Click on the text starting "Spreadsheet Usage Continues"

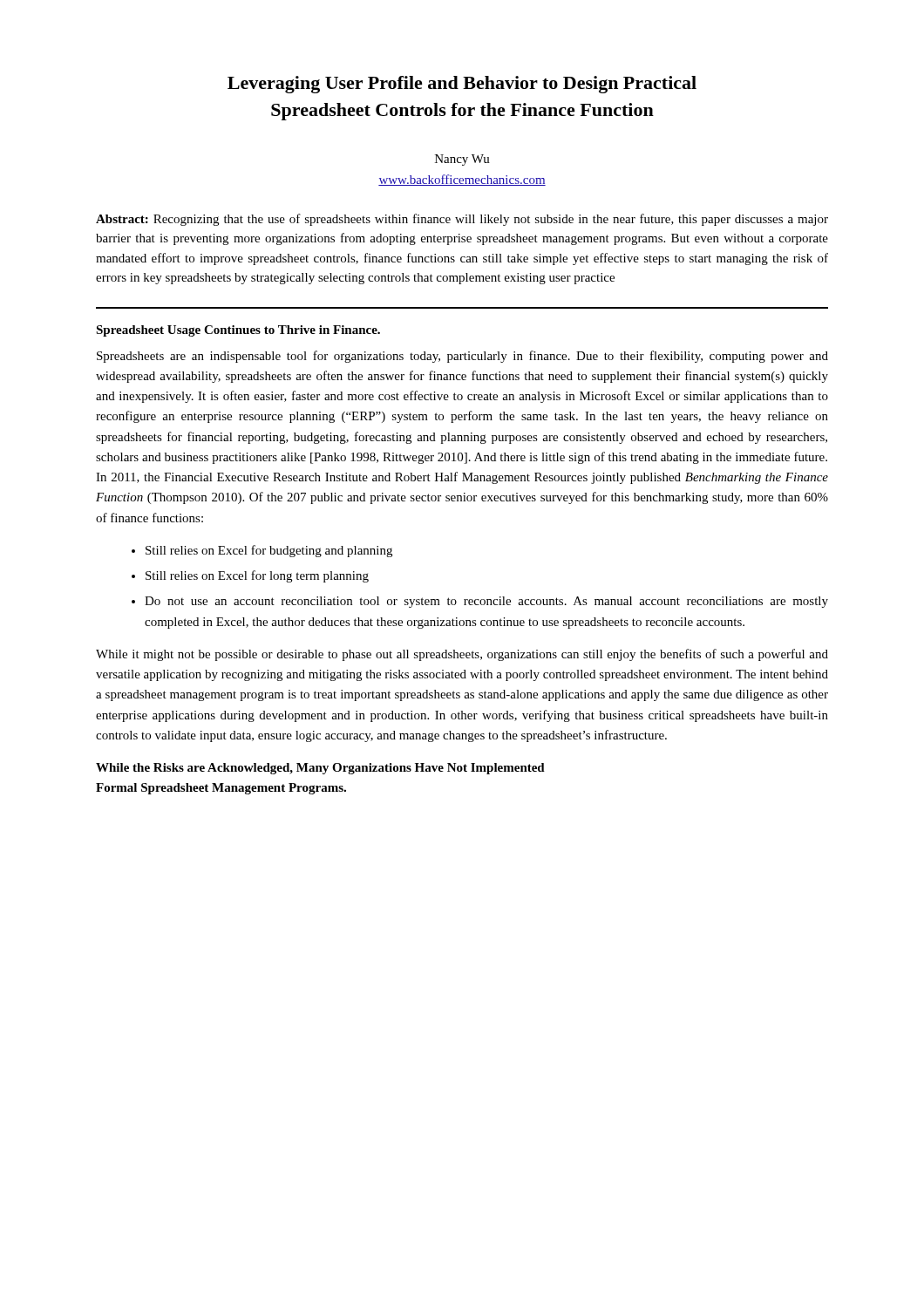(238, 329)
